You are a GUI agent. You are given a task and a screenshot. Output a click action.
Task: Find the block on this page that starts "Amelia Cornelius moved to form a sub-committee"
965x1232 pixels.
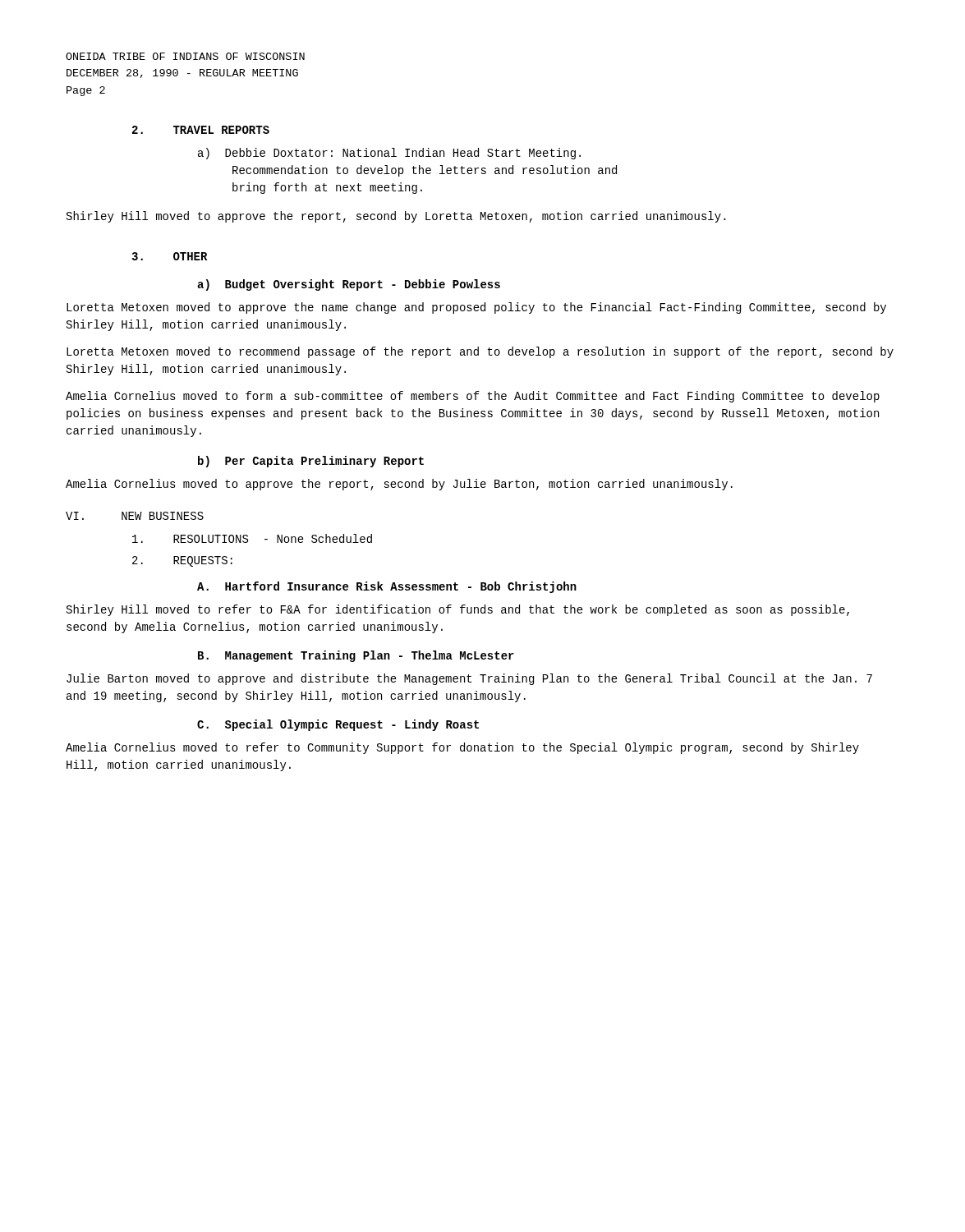click(473, 414)
